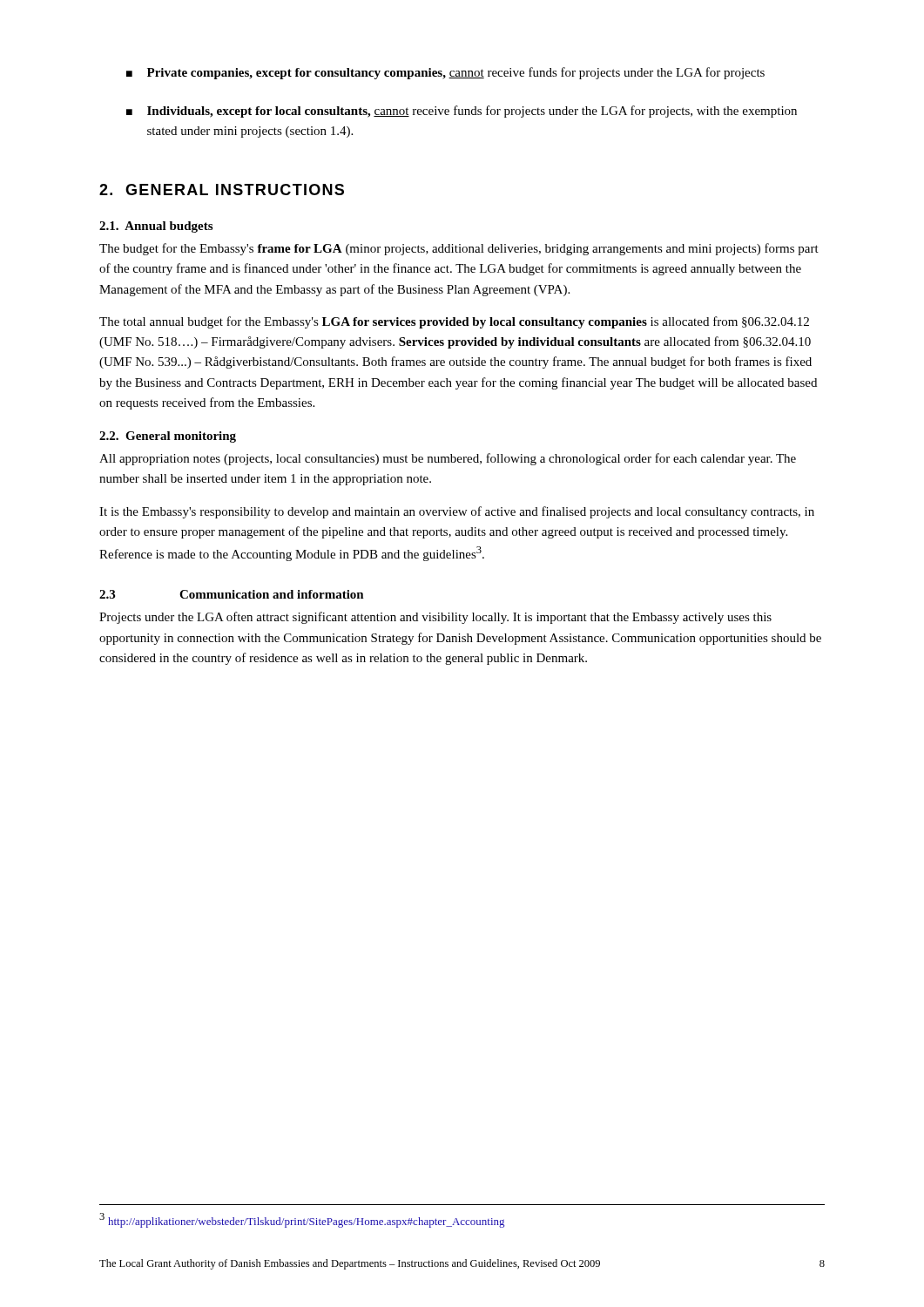Locate the footnote containing "3 http://applikationer/websteder/Tilskud/print/SitePages/Home.aspx#chapter_Accounting"
This screenshot has width=924, height=1307.
coord(302,1219)
